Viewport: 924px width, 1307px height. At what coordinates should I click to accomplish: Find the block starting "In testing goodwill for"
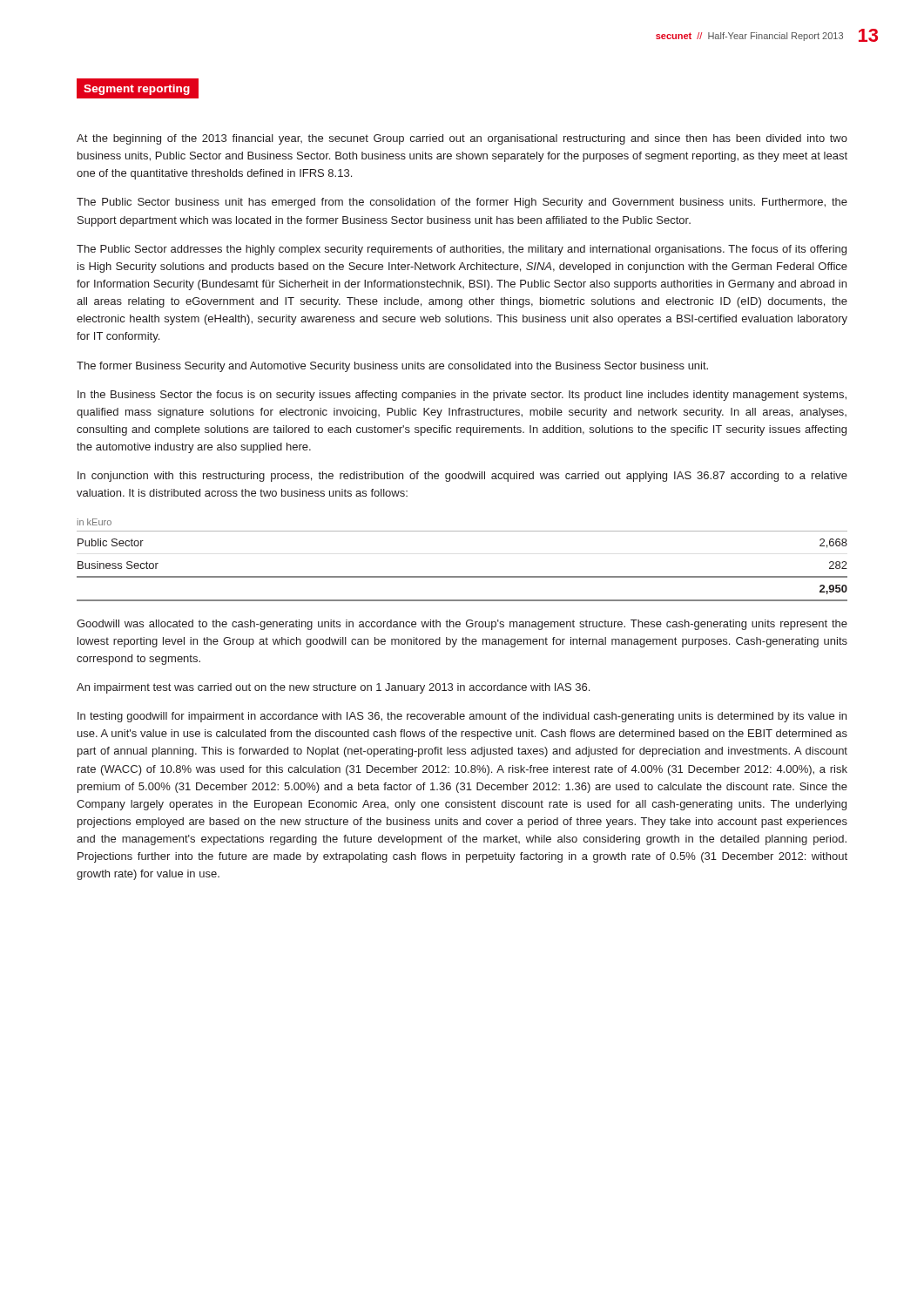pos(462,795)
